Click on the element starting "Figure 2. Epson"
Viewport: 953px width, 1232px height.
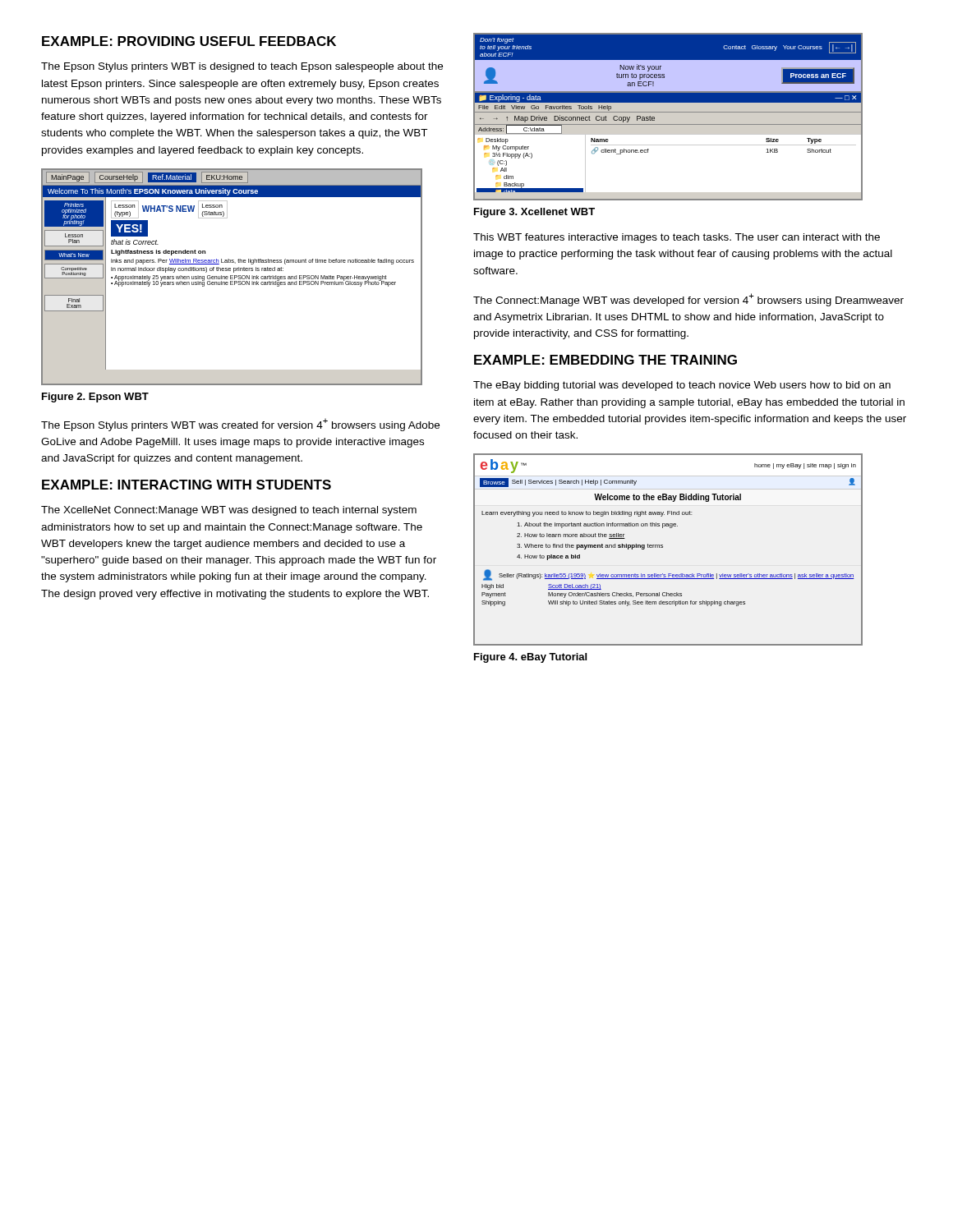[x=95, y=396]
